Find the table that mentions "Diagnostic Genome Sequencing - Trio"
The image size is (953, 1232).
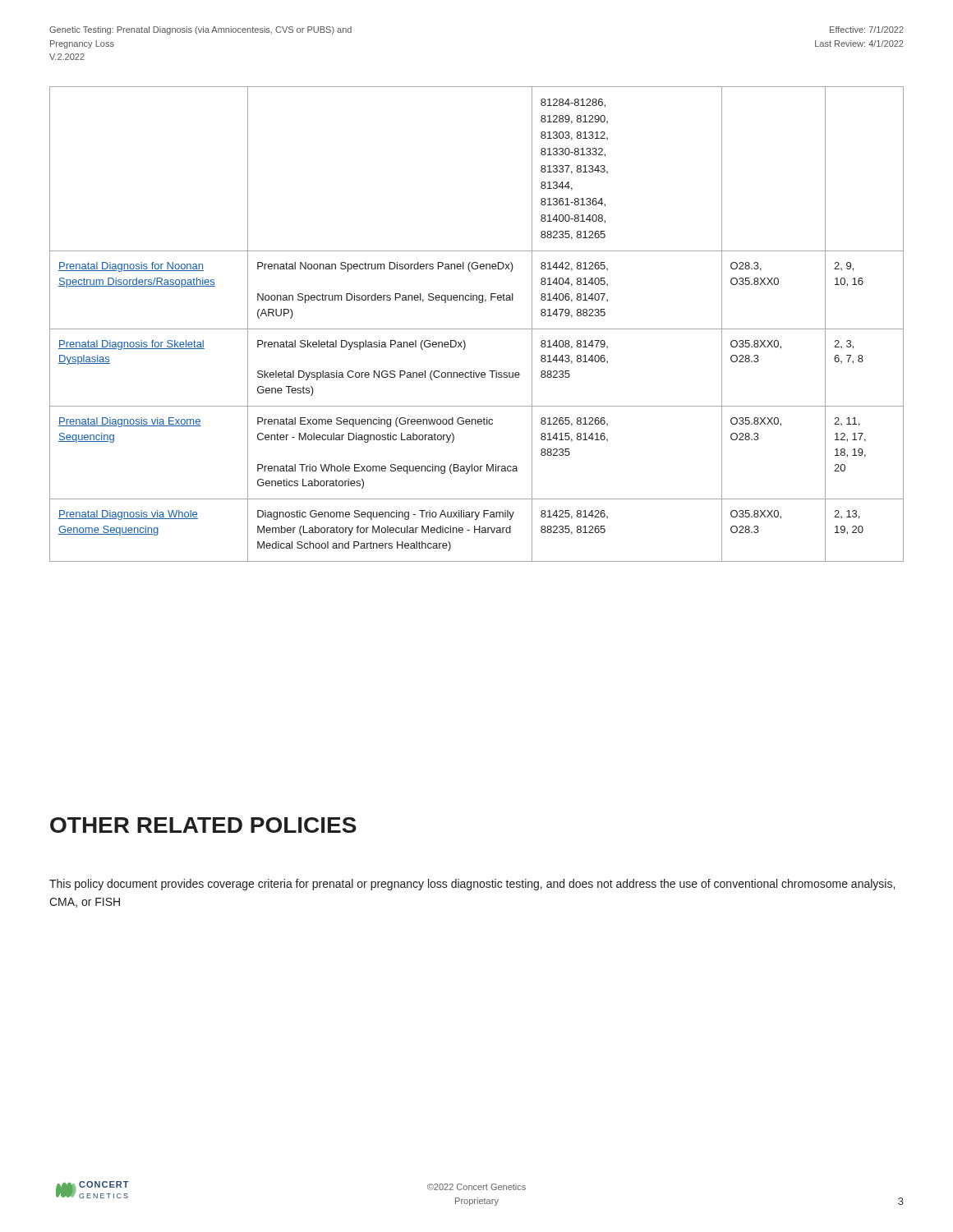click(x=476, y=324)
